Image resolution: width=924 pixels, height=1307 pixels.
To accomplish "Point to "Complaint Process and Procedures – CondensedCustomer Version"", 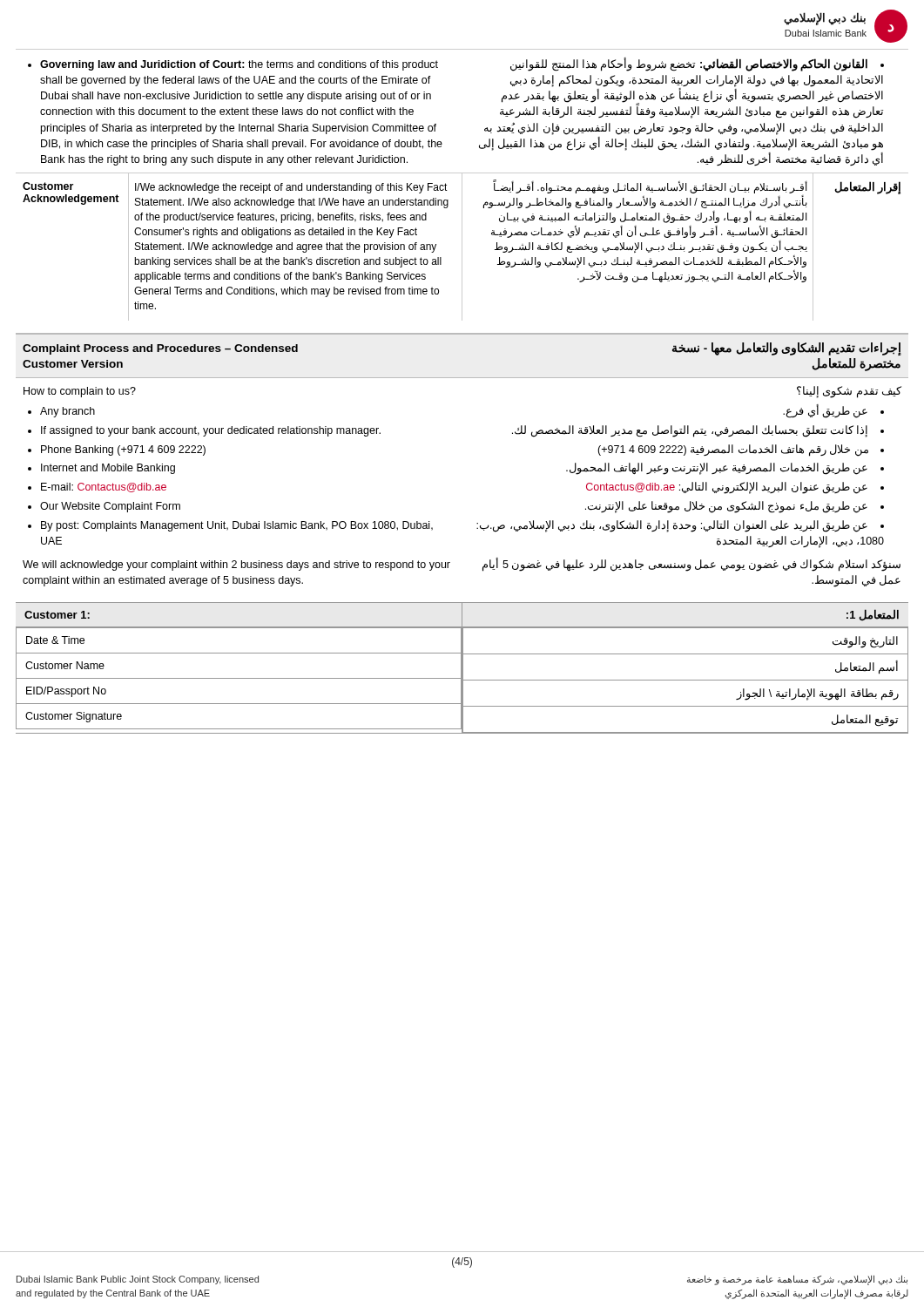I will click(x=160, y=356).
